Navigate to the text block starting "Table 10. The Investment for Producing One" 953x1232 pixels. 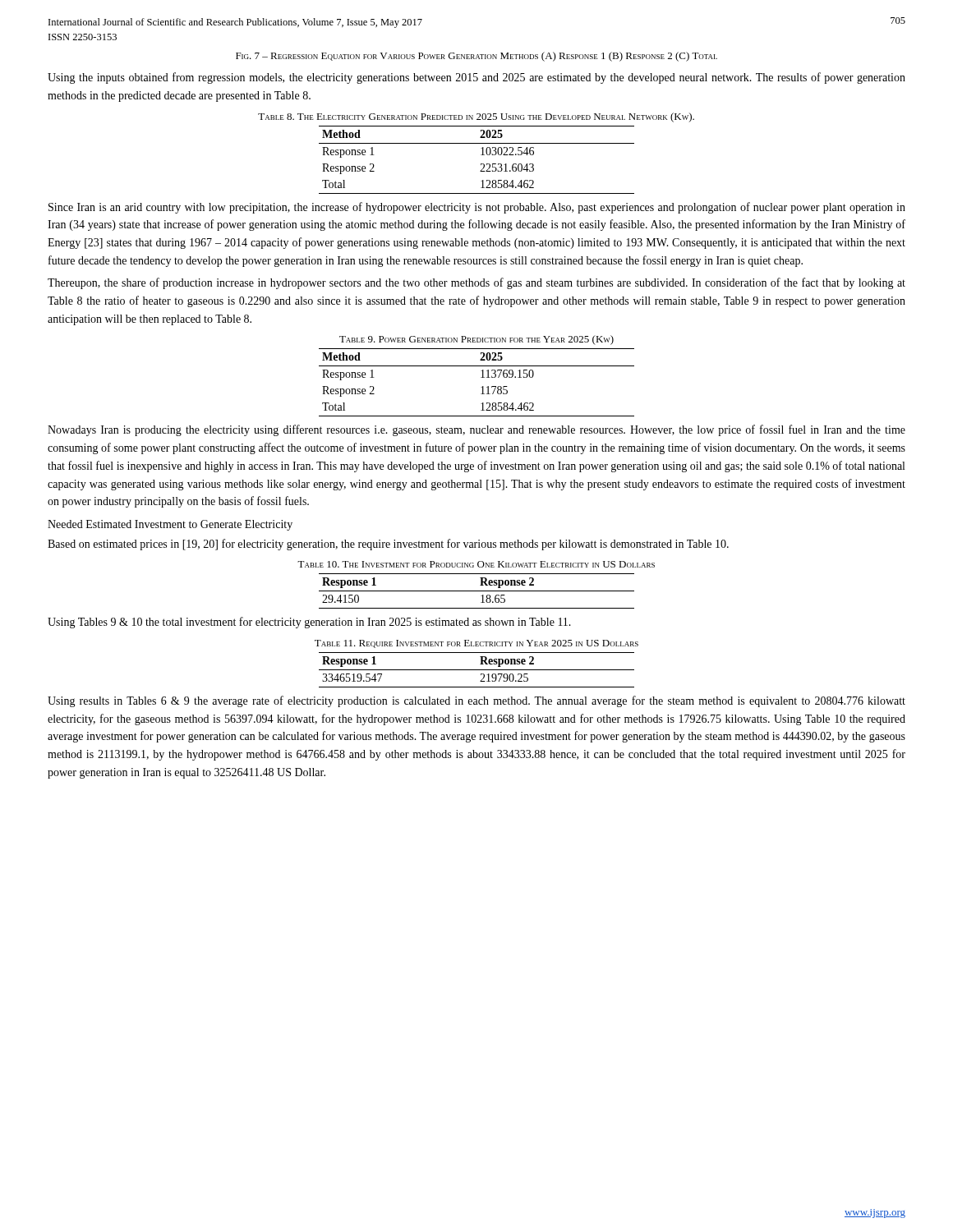coord(476,564)
